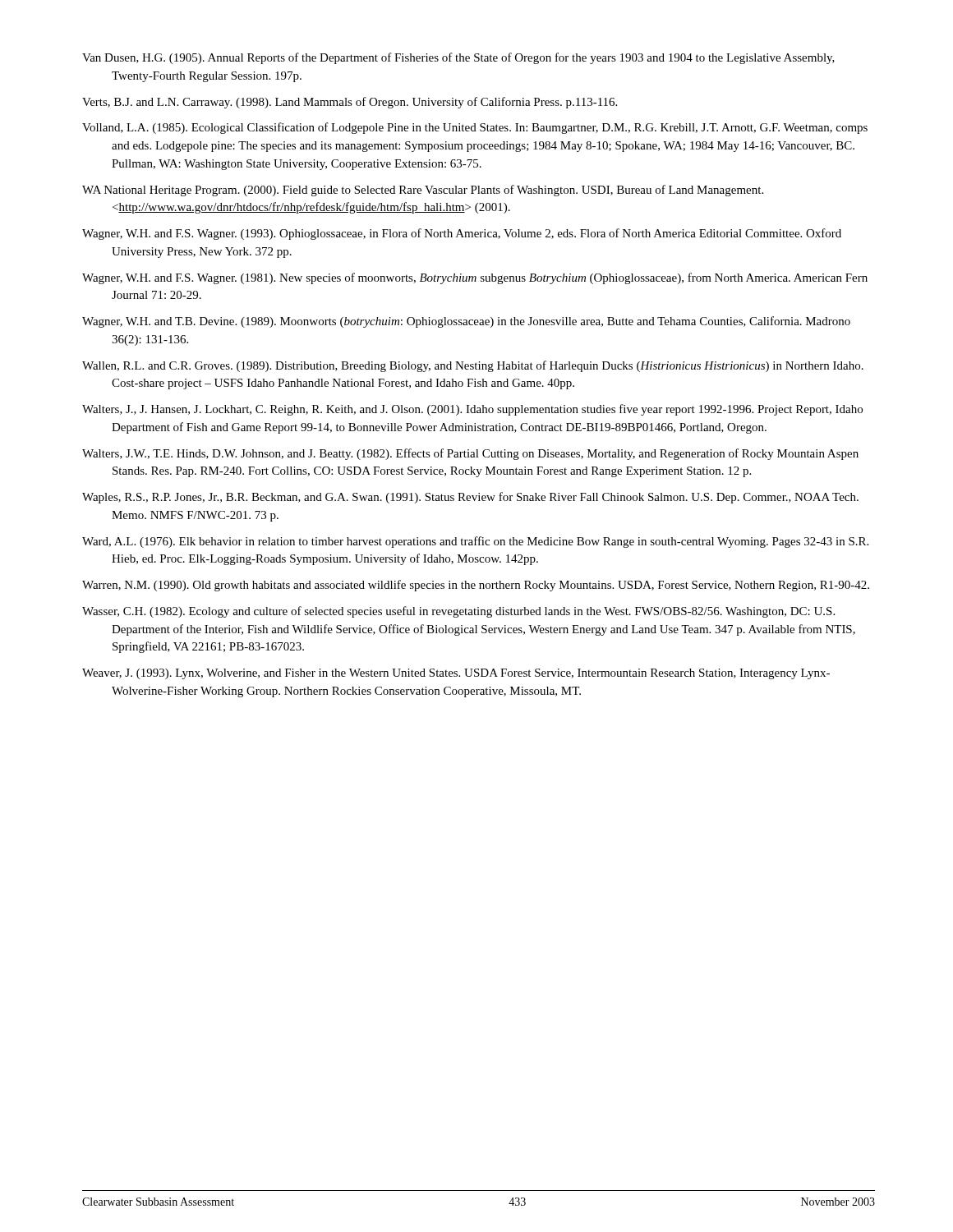Select the list item that reads "Volland, L.A. (1985). Ecological"
The height and width of the screenshot is (1232, 953).
coord(475,145)
